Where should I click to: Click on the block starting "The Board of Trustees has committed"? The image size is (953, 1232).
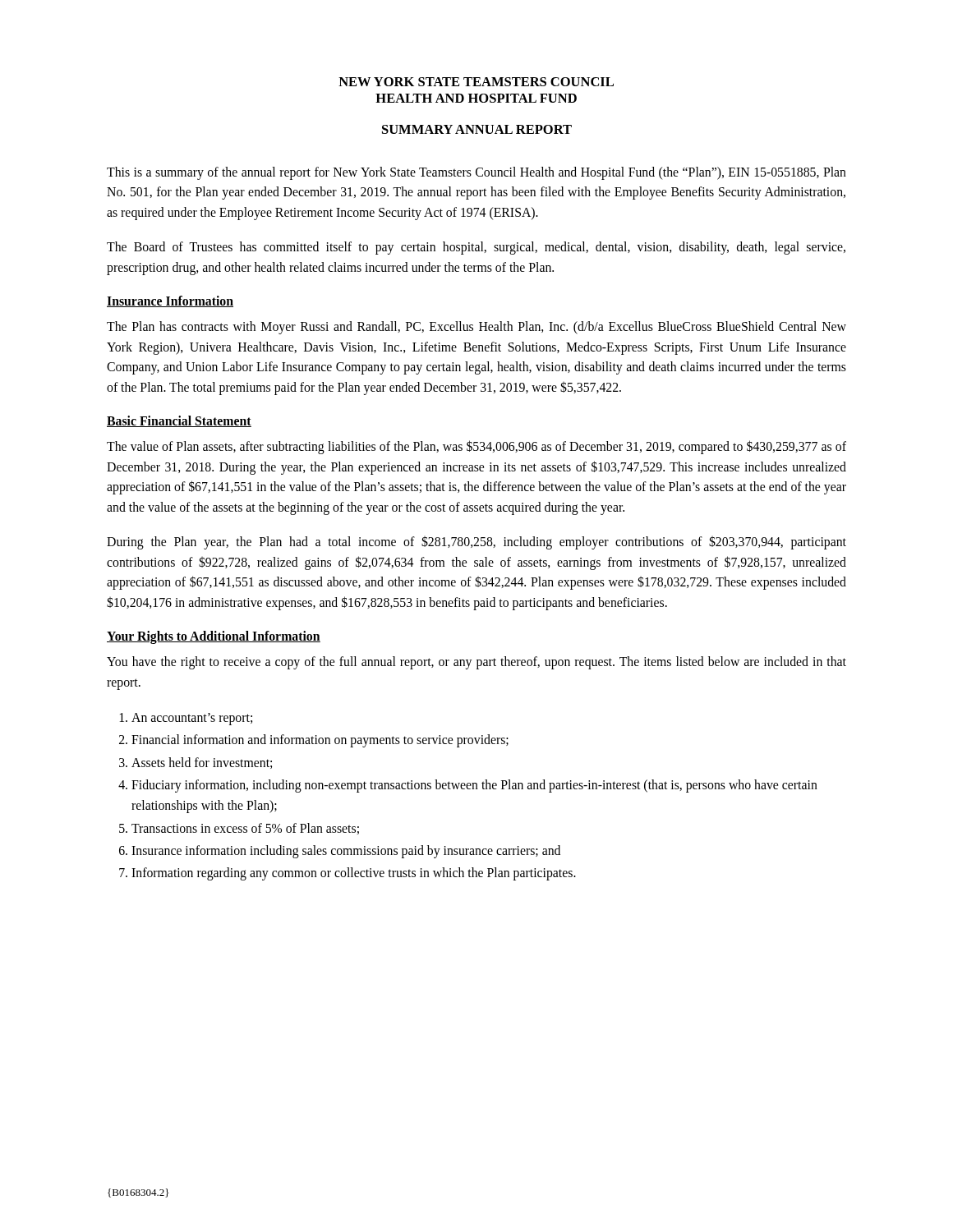(x=476, y=257)
